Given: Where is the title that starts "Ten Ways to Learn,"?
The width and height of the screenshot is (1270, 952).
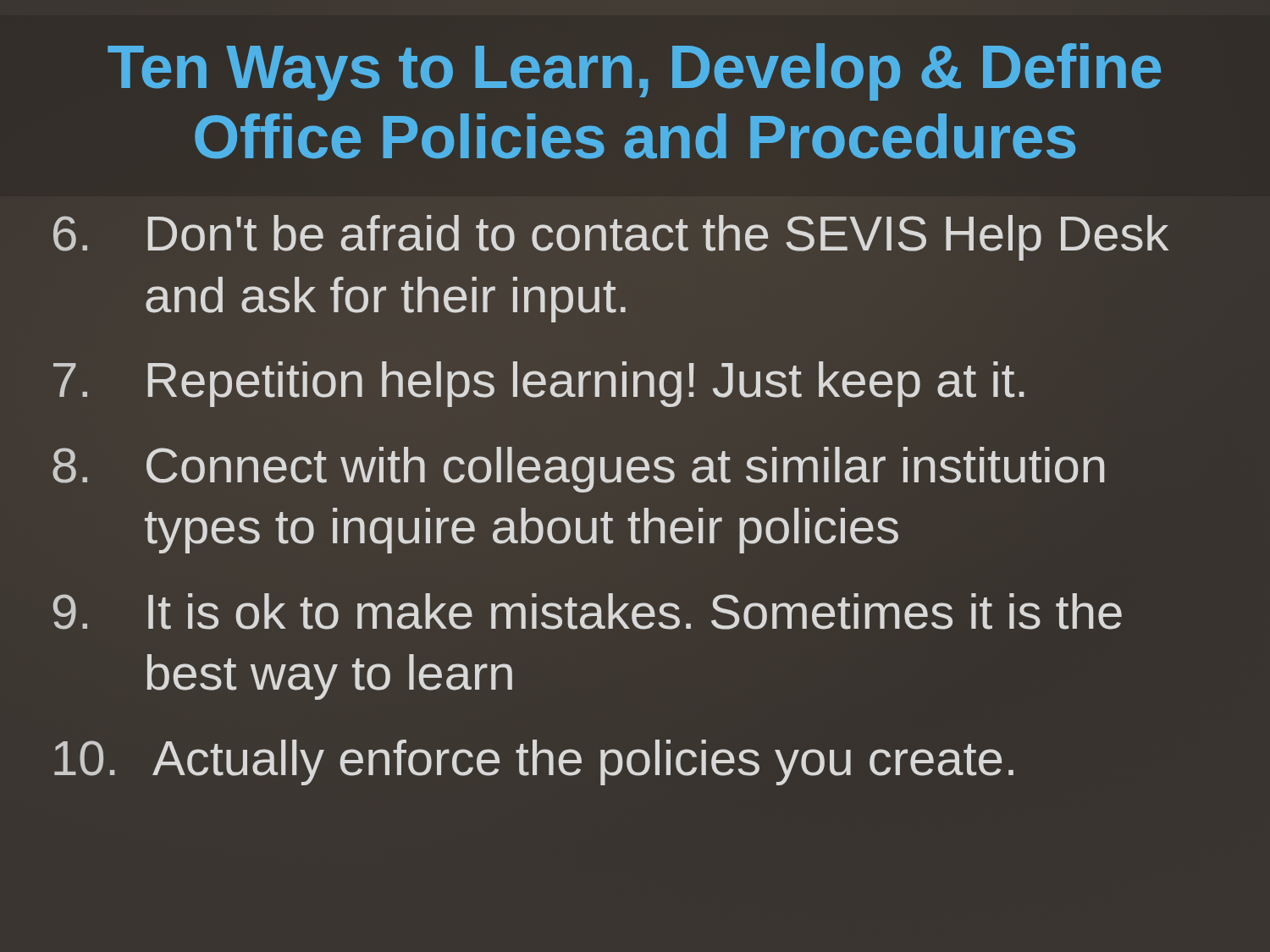Looking at the screenshot, I should pyautogui.click(x=635, y=102).
